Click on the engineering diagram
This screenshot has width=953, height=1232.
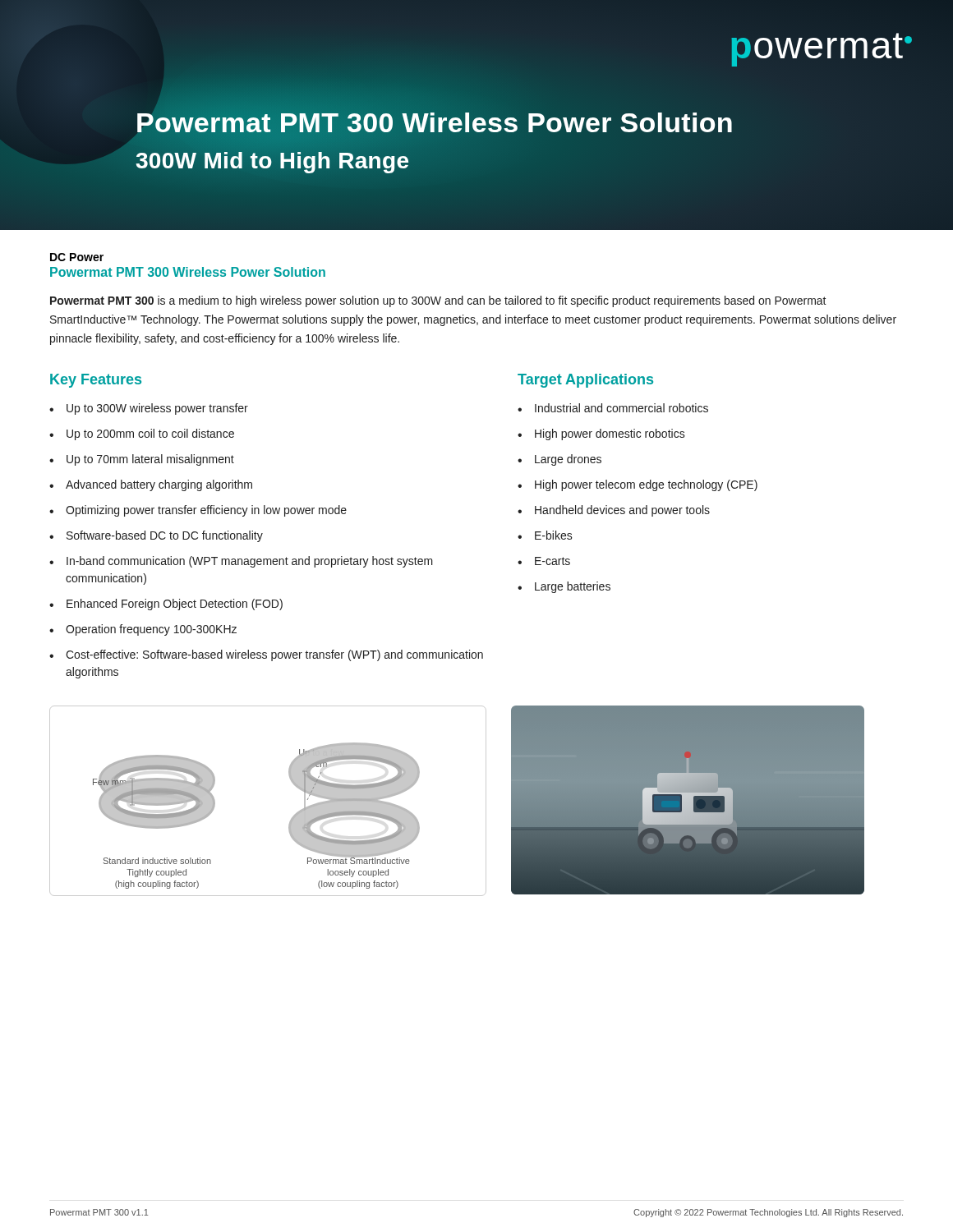(x=268, y=801)
